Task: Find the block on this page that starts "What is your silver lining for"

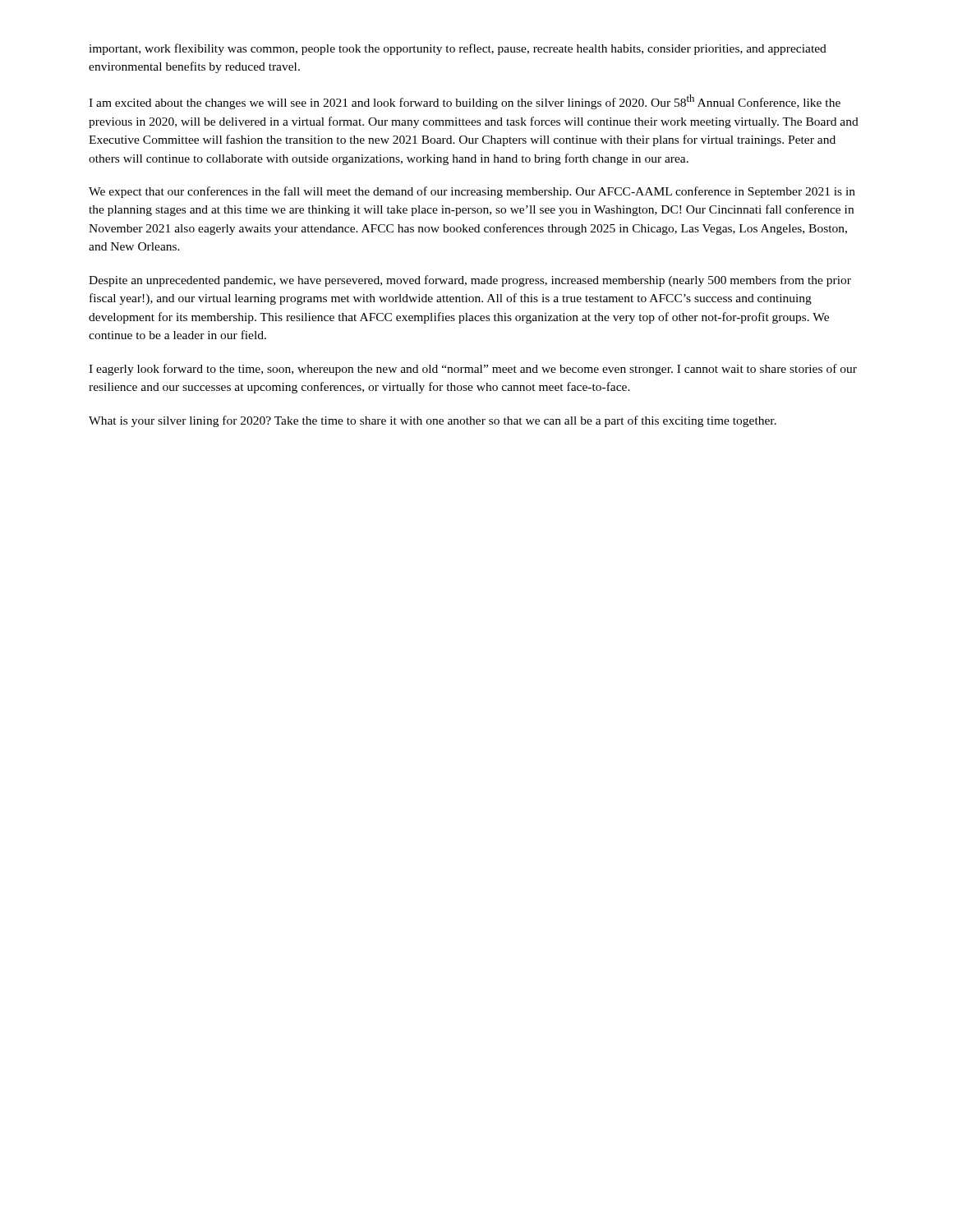Action: pyautogui.click(x=433, y=420)
